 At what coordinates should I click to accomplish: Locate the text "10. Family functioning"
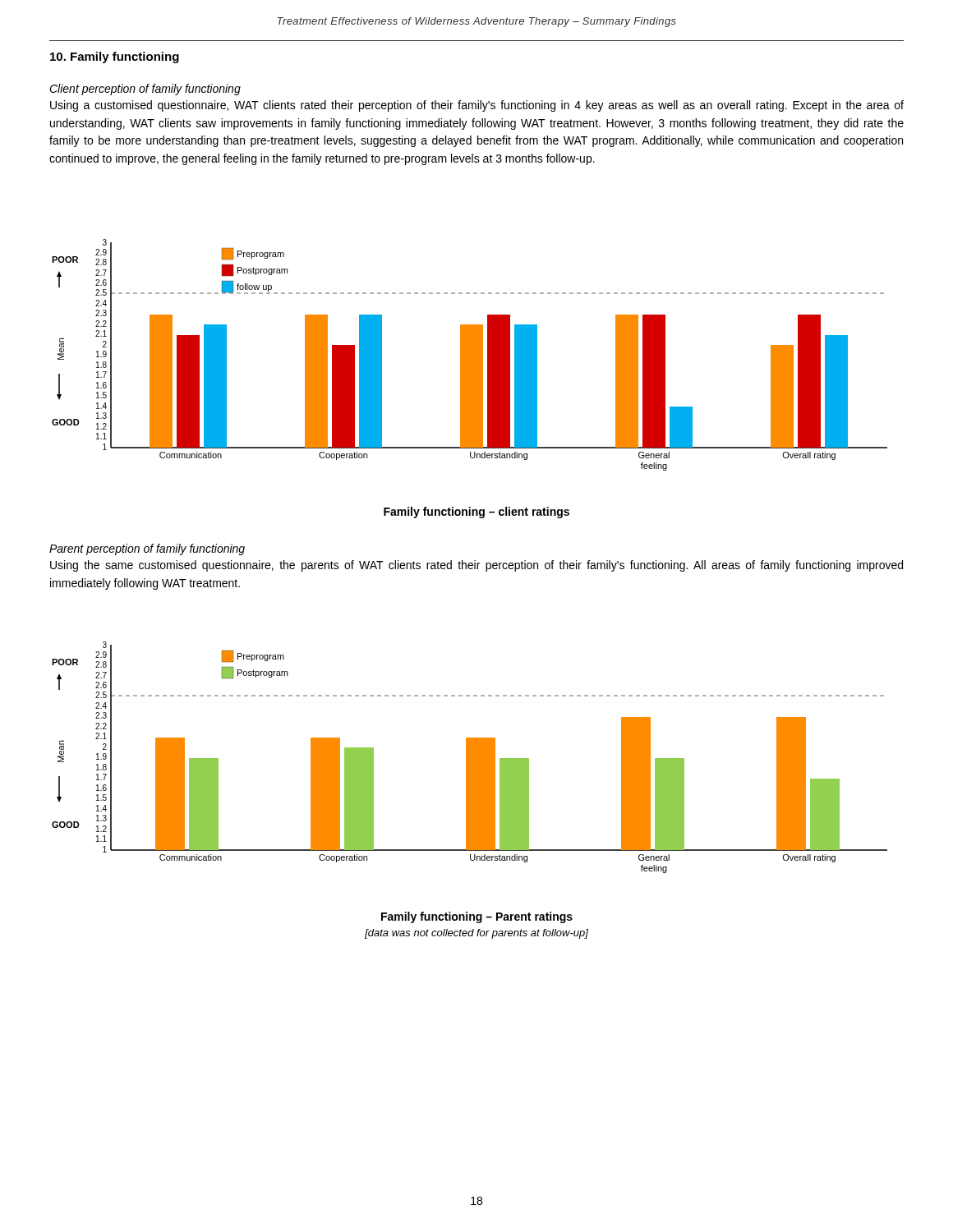(114, 56)
